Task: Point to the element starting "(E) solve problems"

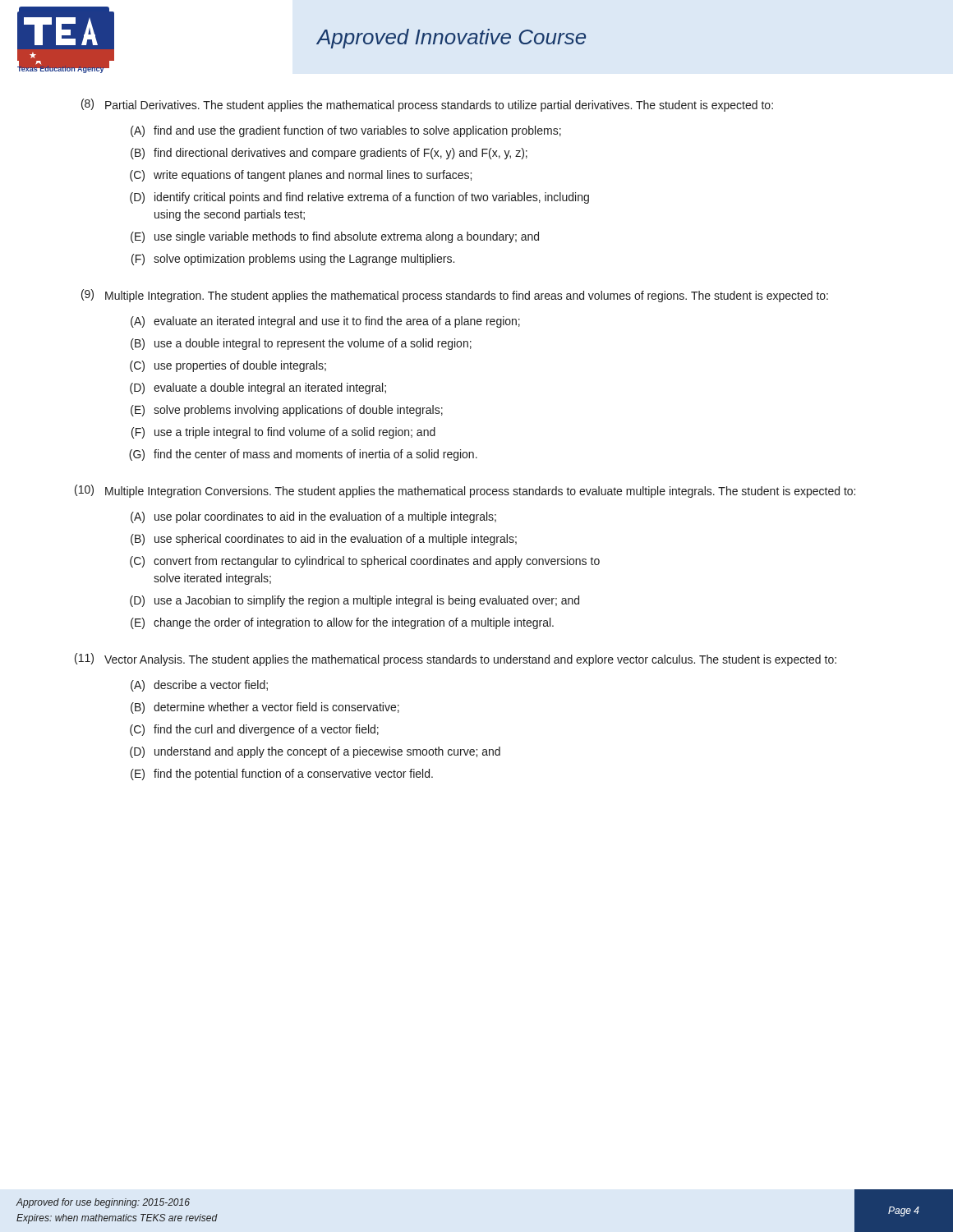Action: [x=287, y=411]
